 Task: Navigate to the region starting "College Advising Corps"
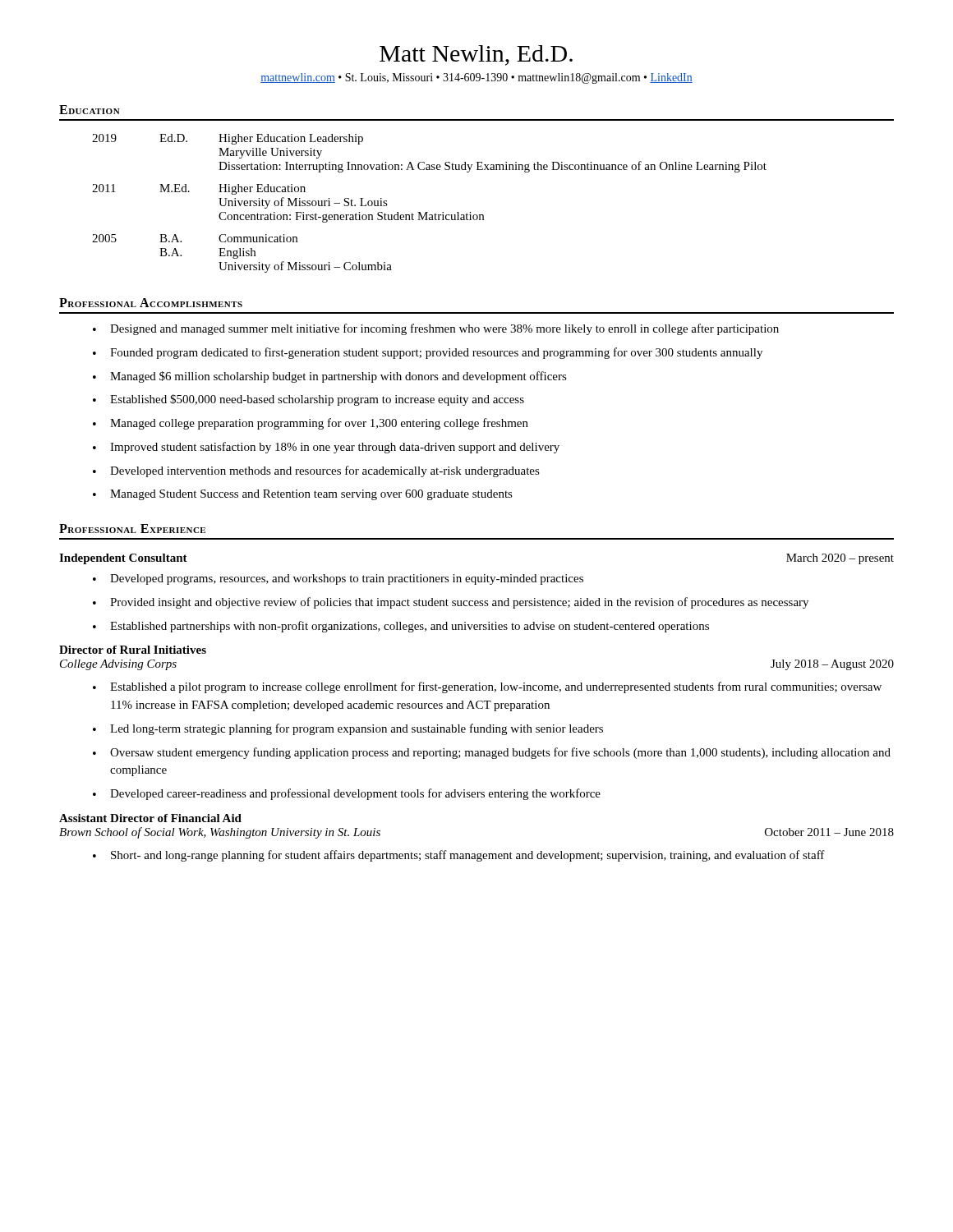(118, 664)
